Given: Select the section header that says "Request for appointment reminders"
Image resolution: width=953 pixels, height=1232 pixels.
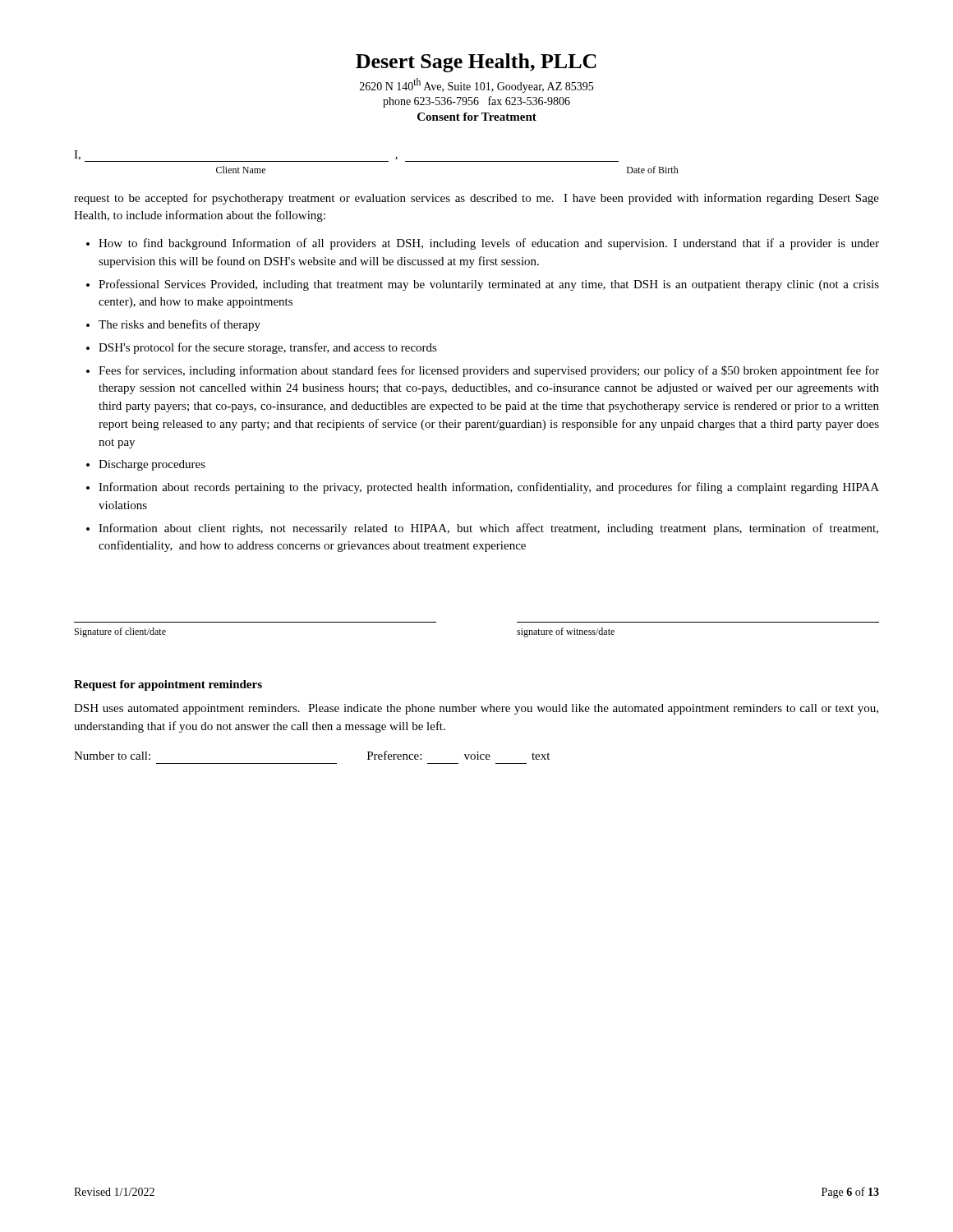Looking at the screenshot, I should pyautogui.click(x=168, y=684).
